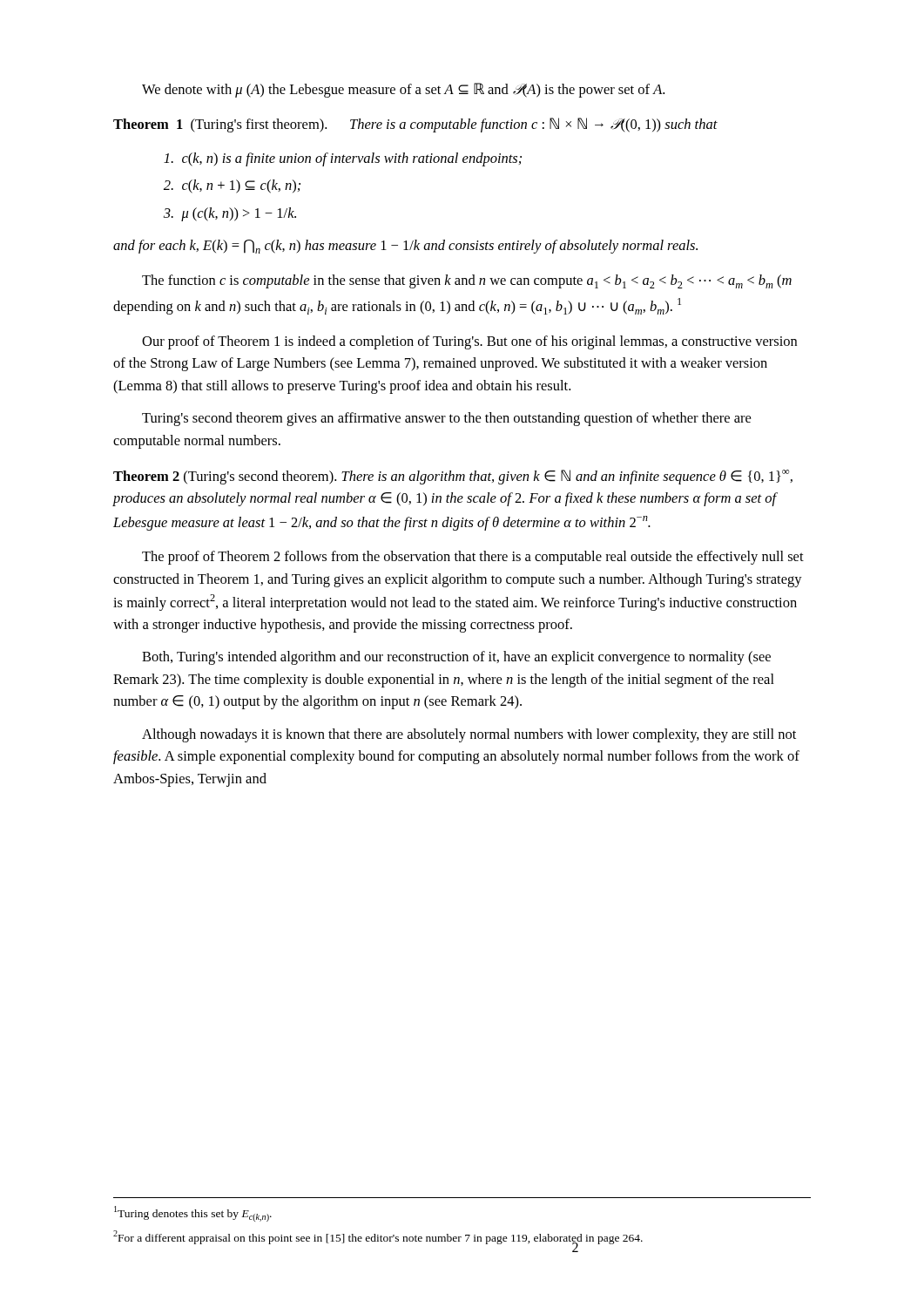Find the block on this page that starts "Theorem 2 (Turing's second theorem). There is"
This screenshot has width=924, height=1307.
coord(462,499)
